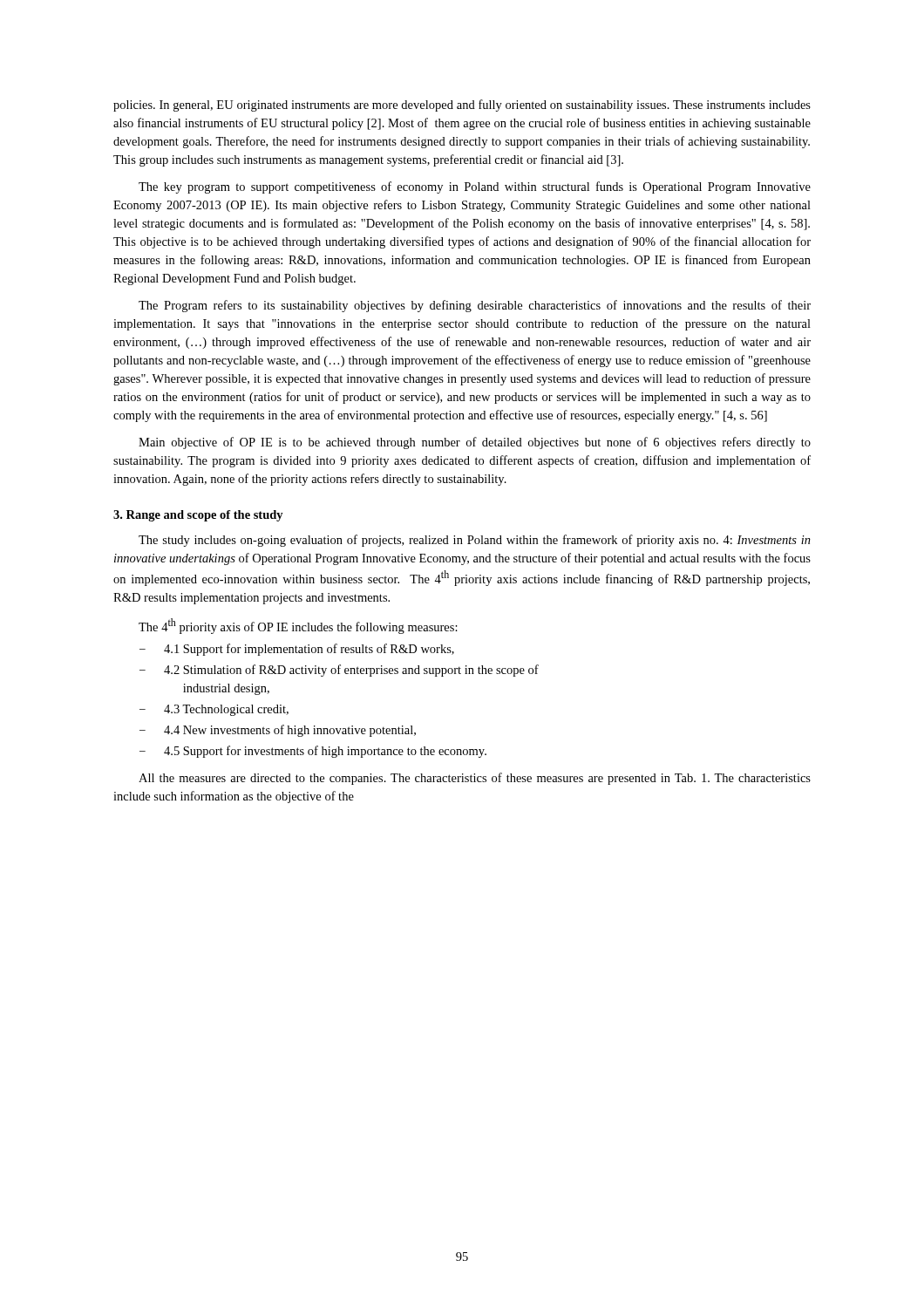Click on the list item that reads "− 4.1 Support for"
Image resolution: width=924 pixels, height=1308 pixels.
(462, 649)
